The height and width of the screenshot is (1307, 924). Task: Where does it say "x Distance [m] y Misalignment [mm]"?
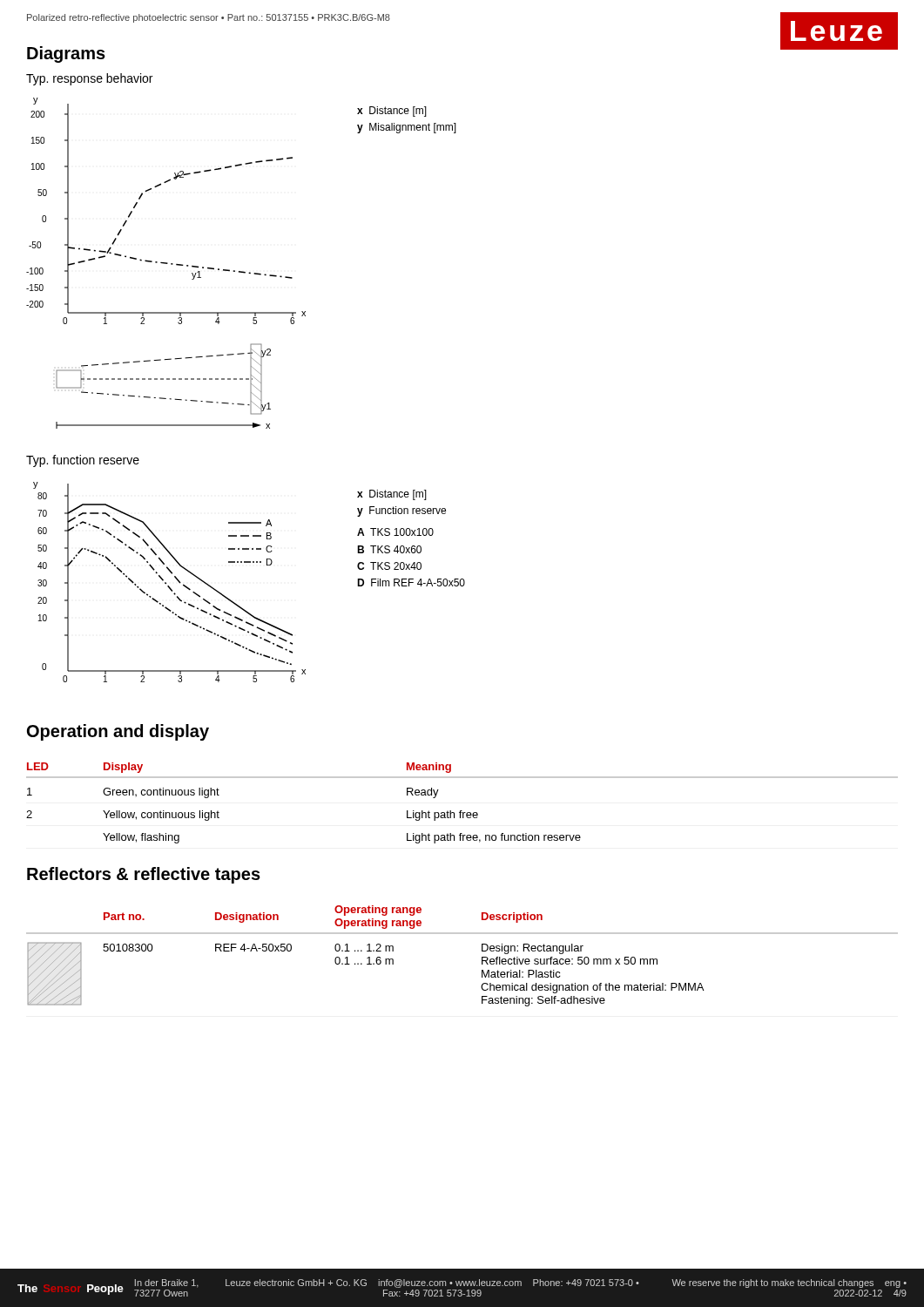coord(407,120)
